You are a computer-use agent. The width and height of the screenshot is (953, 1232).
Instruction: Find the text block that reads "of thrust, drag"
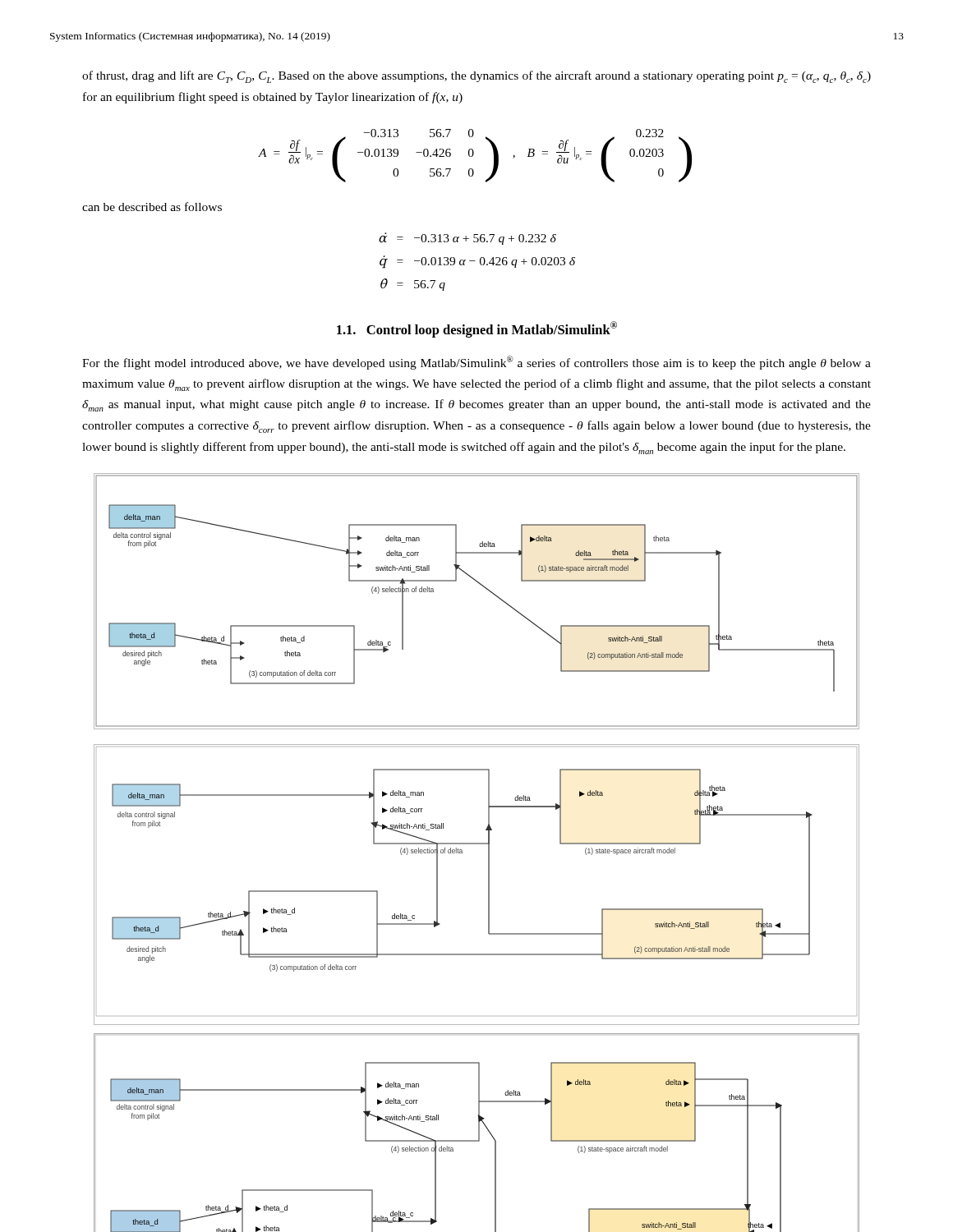476,86
